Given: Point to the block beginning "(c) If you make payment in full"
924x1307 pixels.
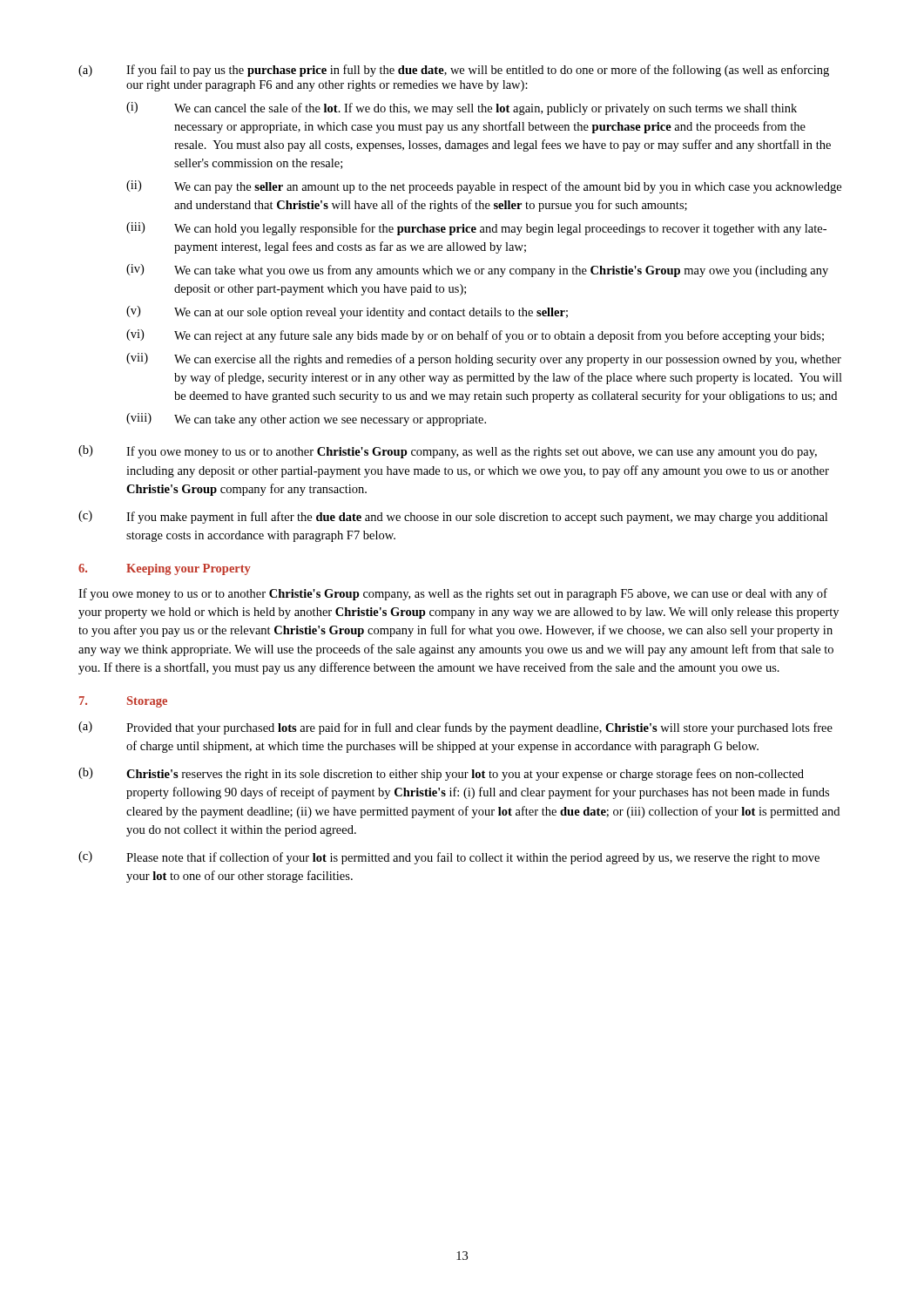Looking at the screenshot, I should pyautogui.click(x=462, y=526).
